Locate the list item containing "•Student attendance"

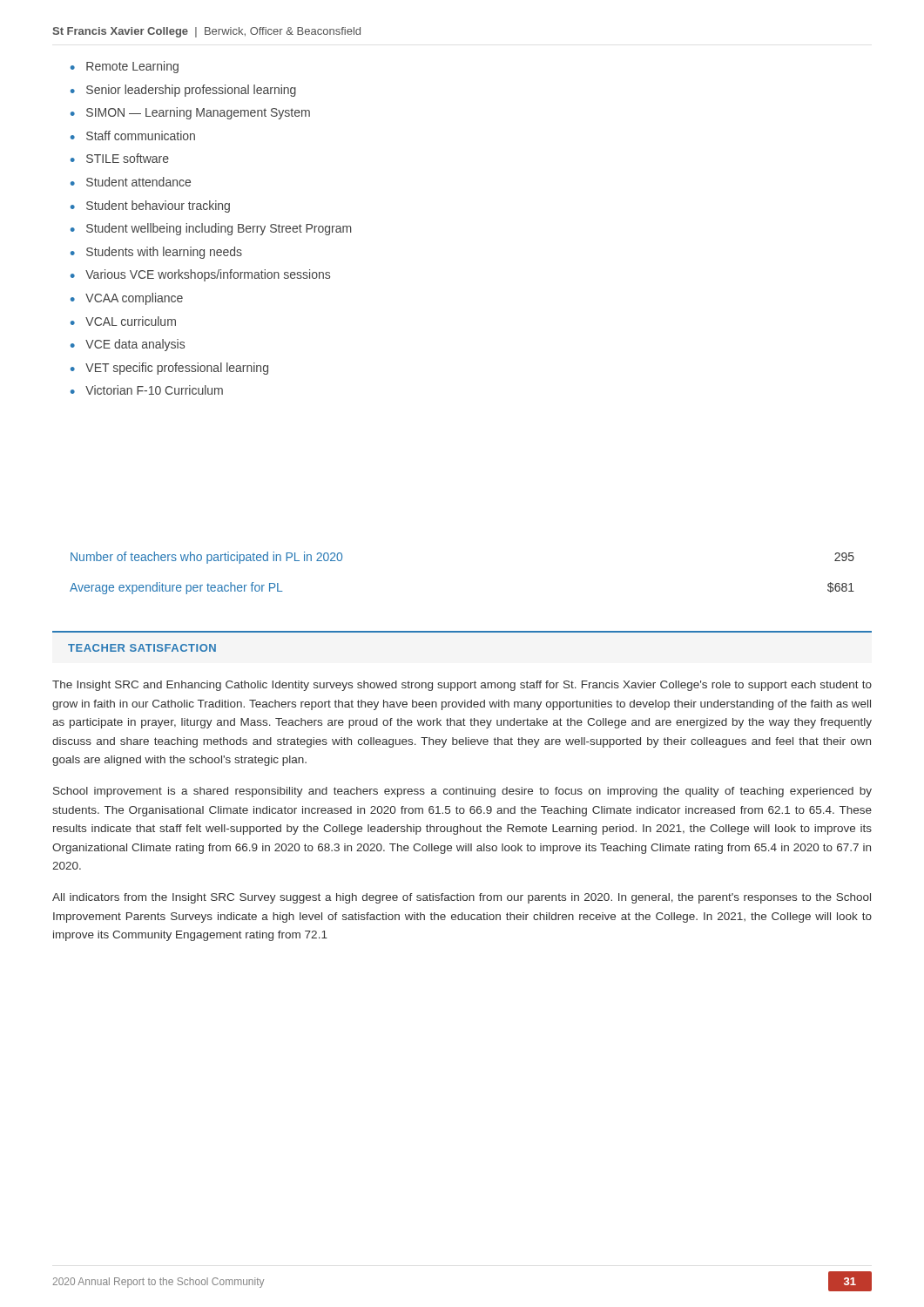pos(131,185)
